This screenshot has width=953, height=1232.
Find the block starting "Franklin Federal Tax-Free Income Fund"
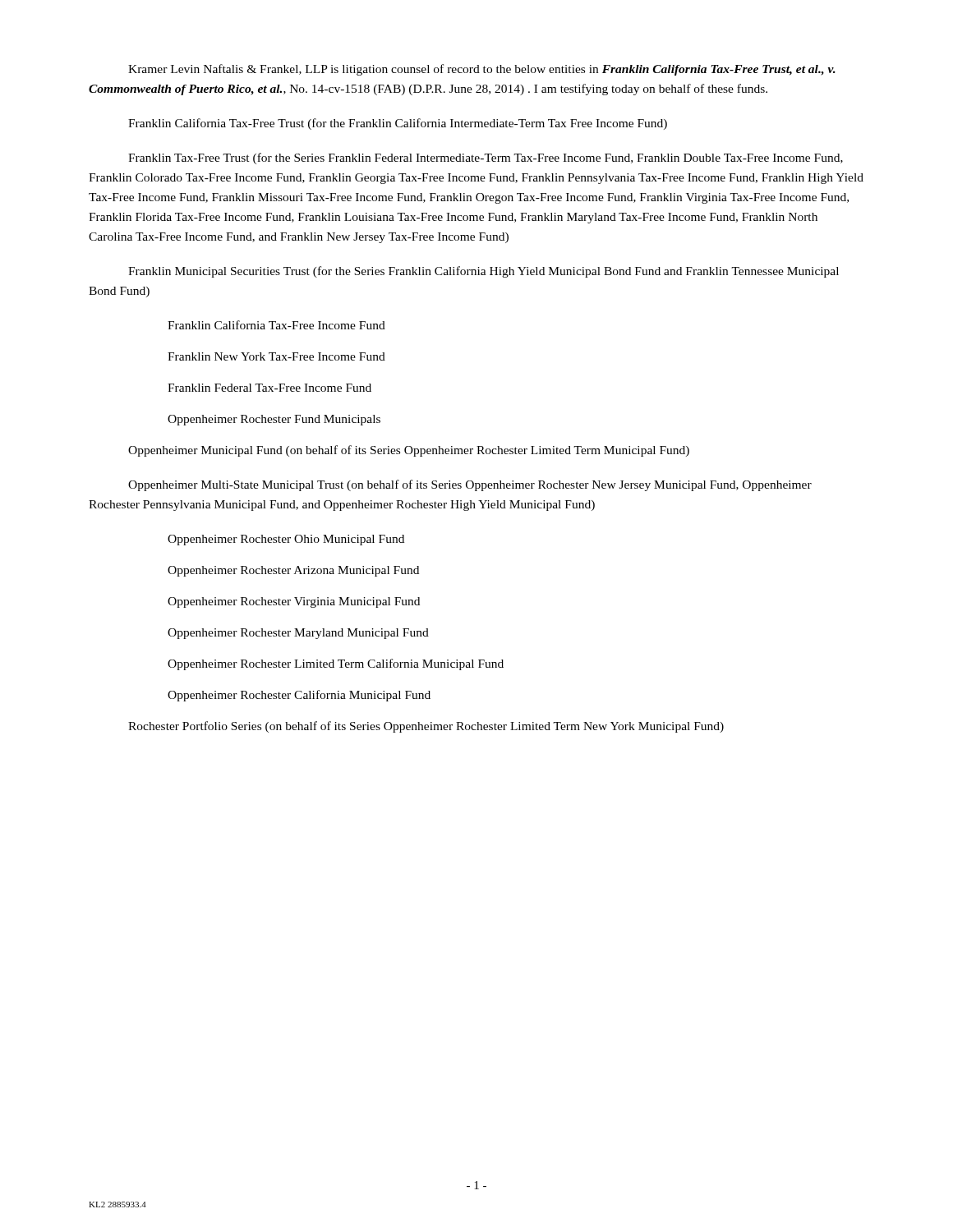pyautogui.click(x=270, y=387)
